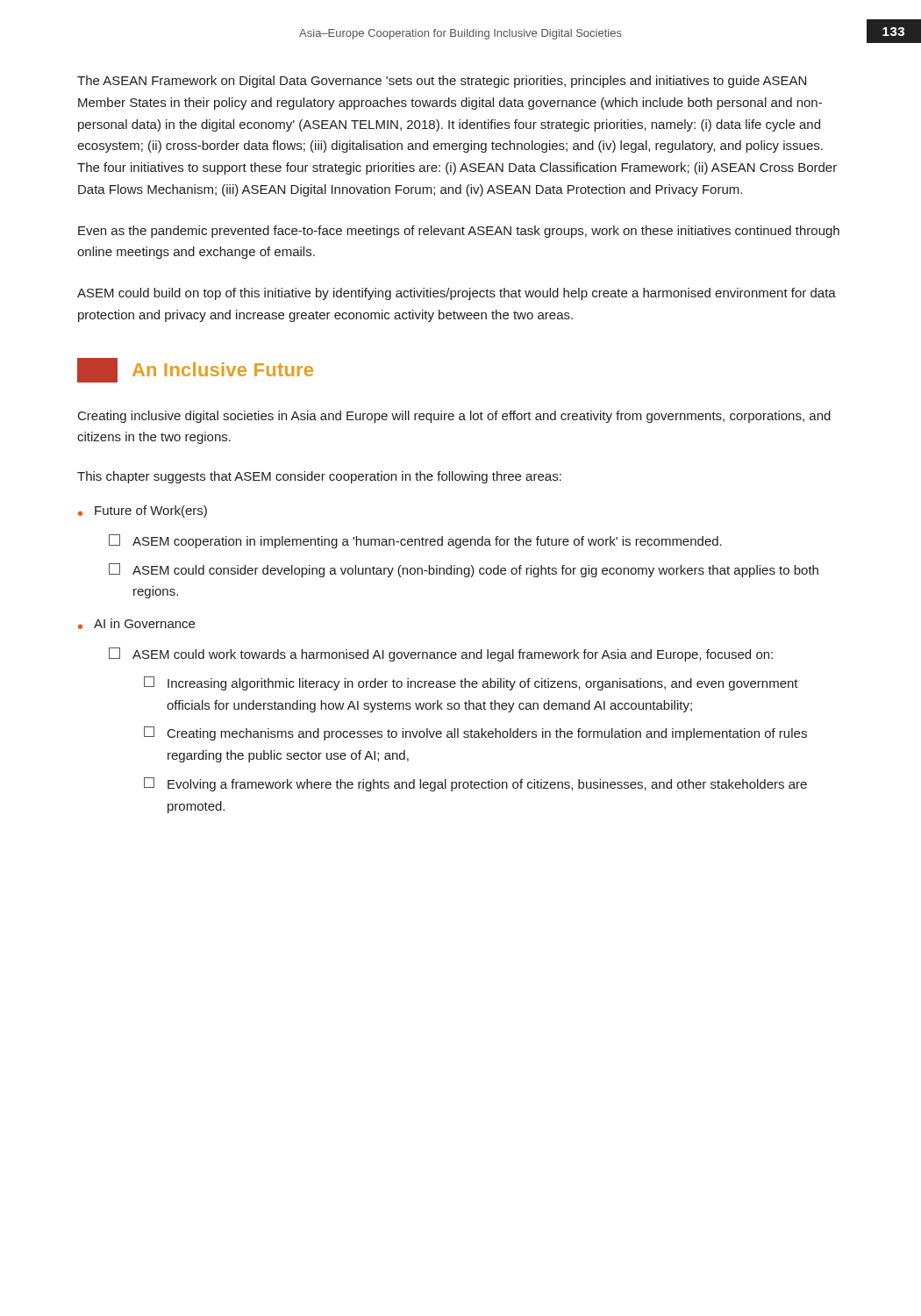
Task: Click on the region starting "ASEM could consider developing"
Action: coord(476,581)
